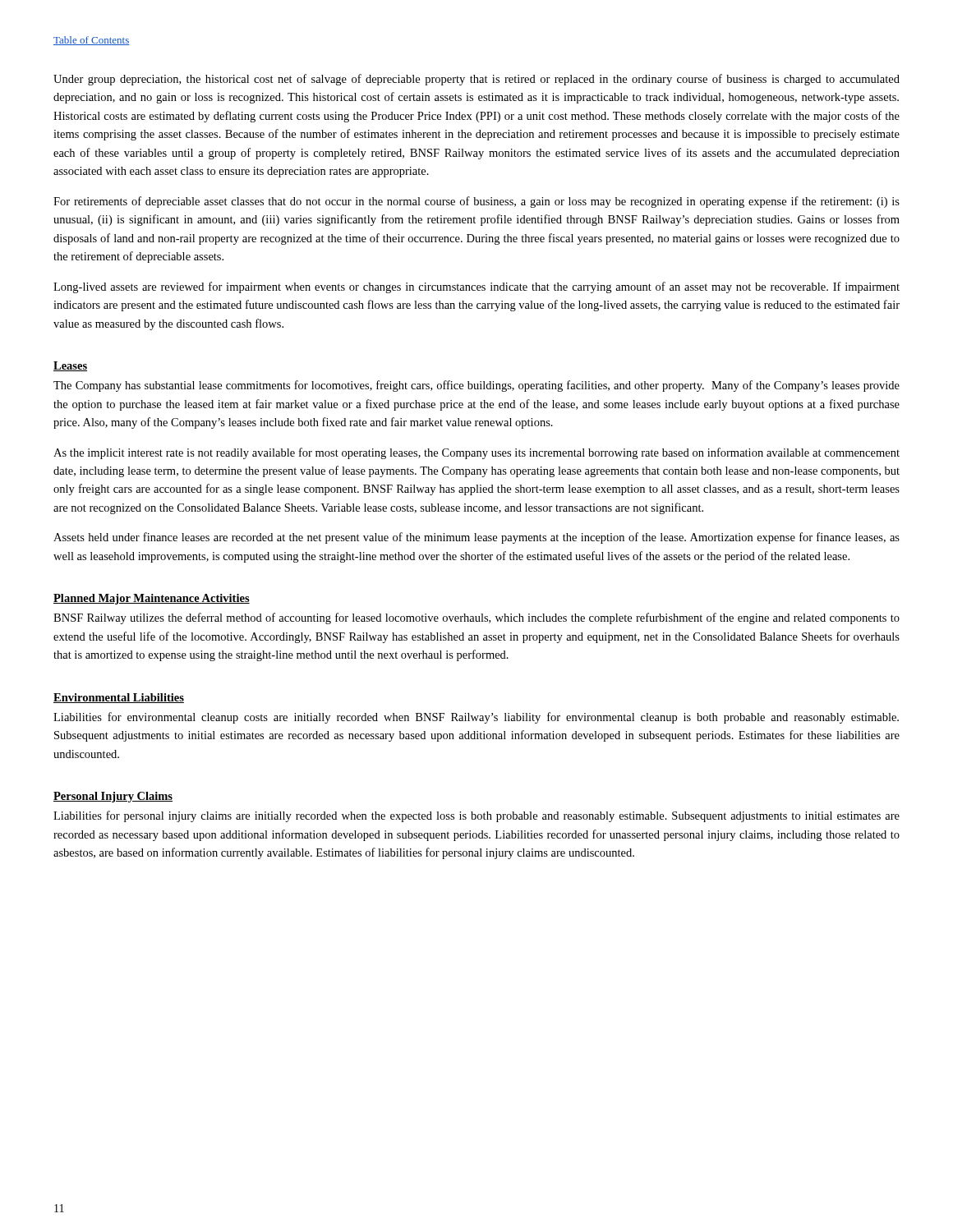Where does it say "Planned Major Maintenance Activities"?
953x1232 pixels.
point(151,598)
